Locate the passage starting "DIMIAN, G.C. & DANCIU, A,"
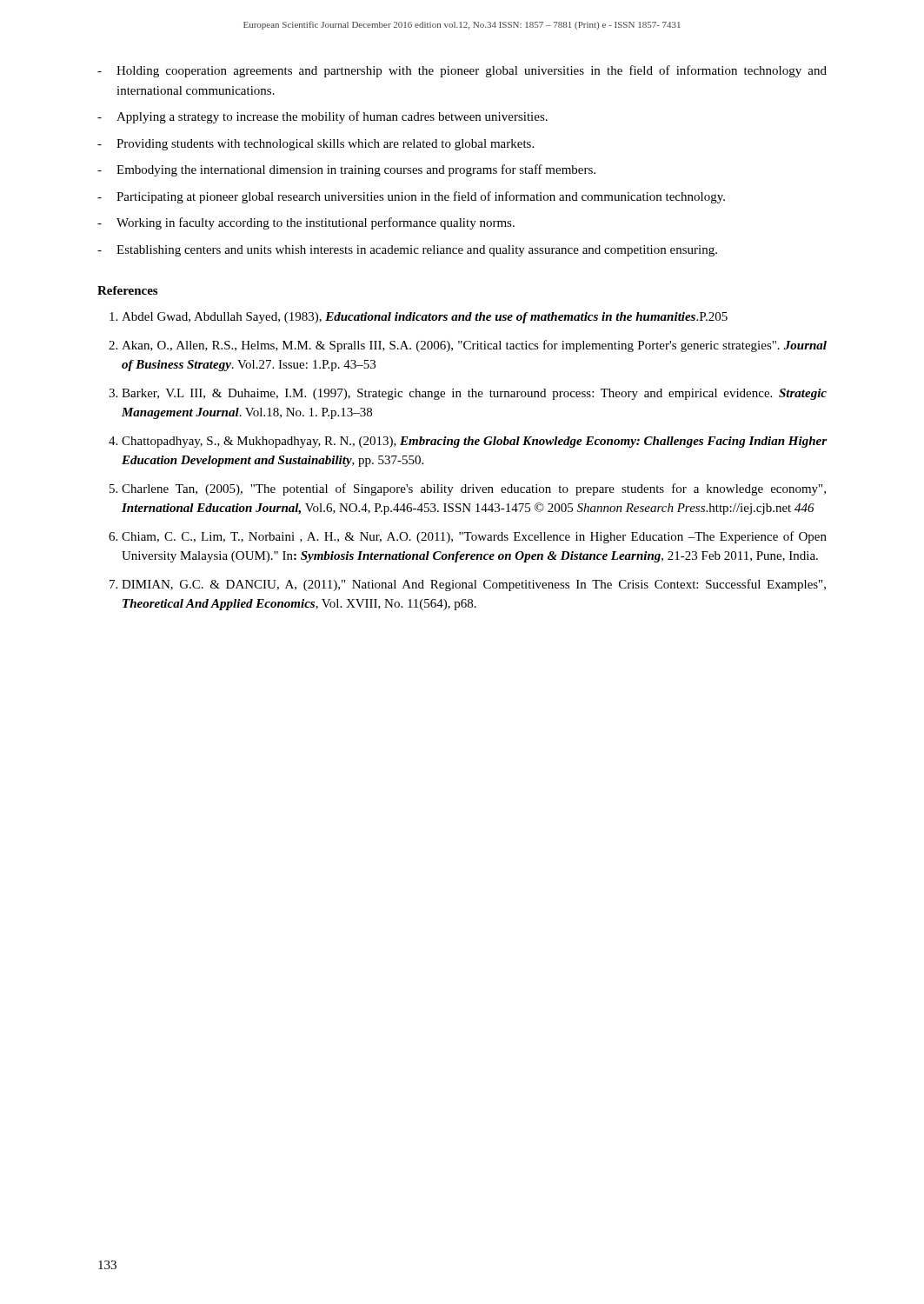The height and width of the screenshot is (1304, 924). (x=474, y=594)
